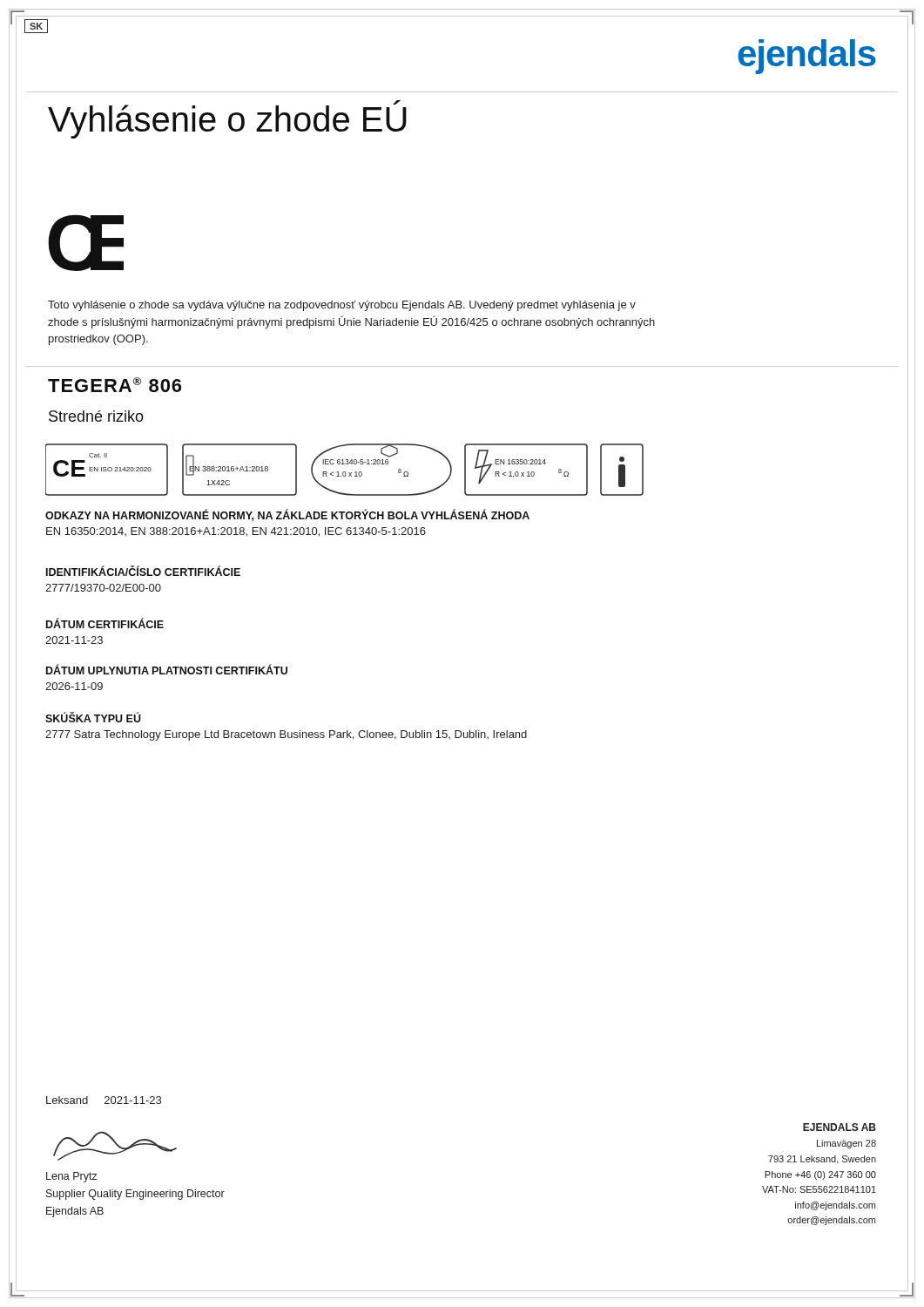Locate the text that reads "Stredné riziko"
The width and height of the screenshot is (924, 1307).
96,416
